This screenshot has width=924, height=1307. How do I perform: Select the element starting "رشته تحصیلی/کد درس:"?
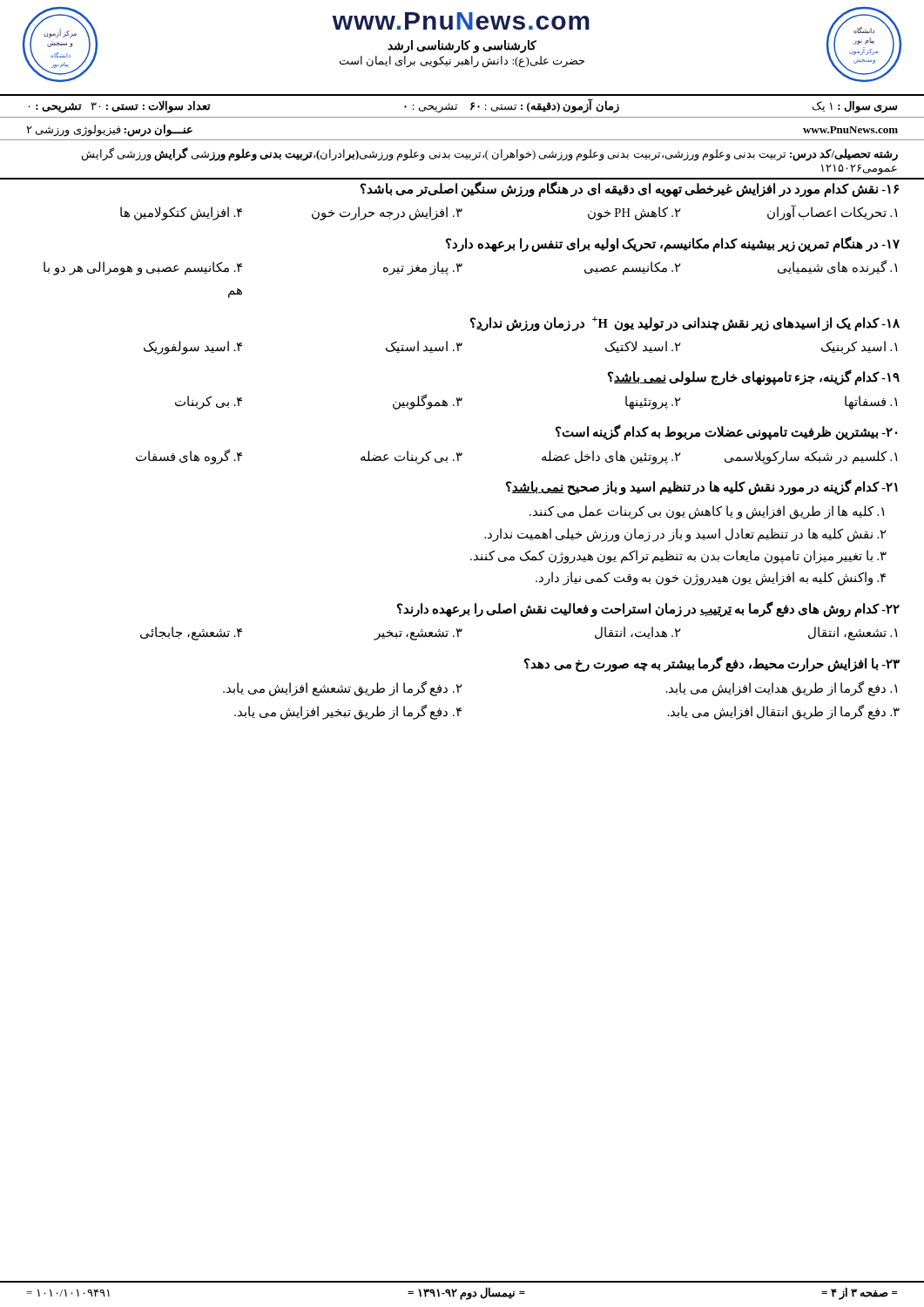(489, 161)
